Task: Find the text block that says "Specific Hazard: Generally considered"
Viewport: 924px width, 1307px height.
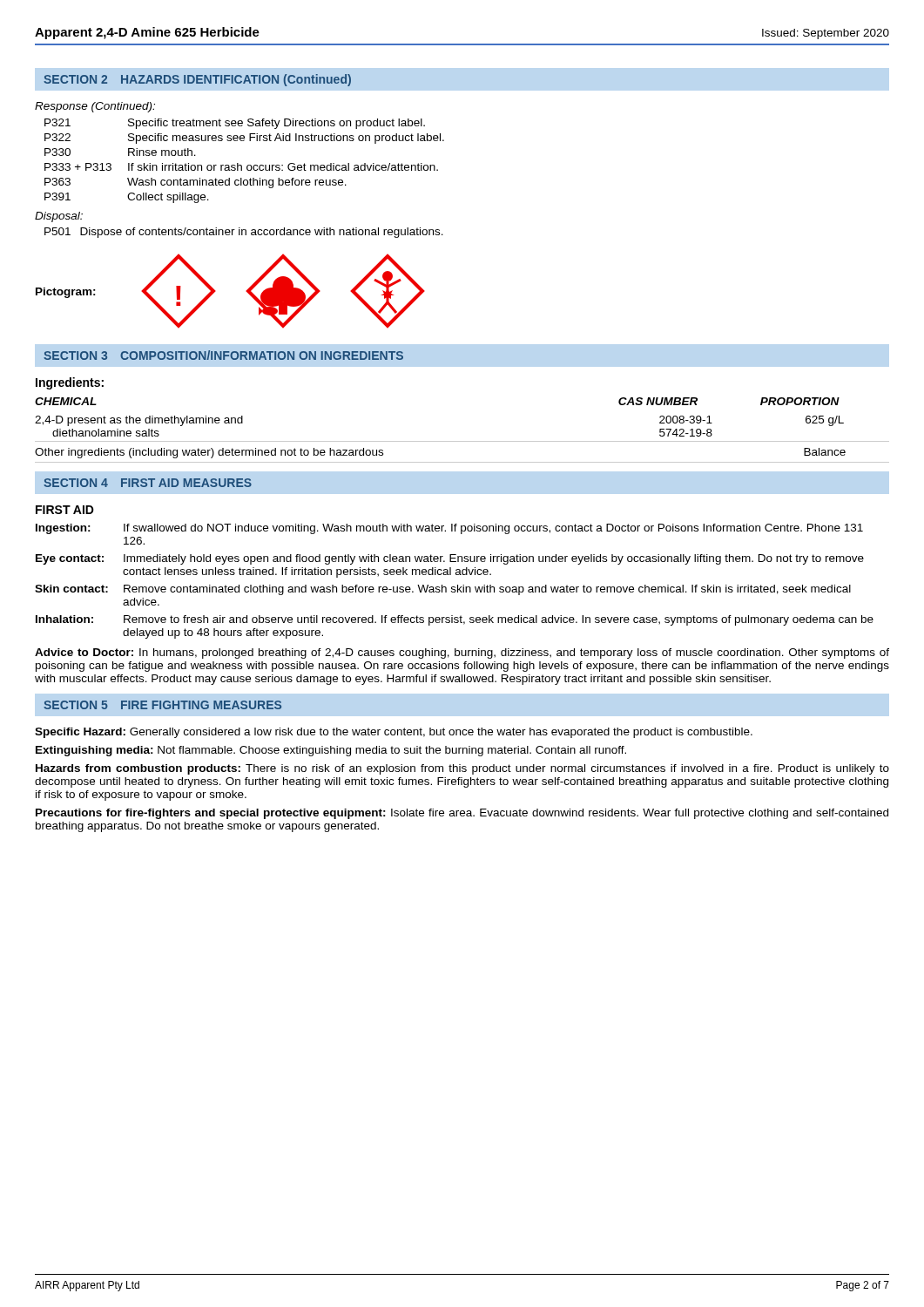Action: click(394, 732)
